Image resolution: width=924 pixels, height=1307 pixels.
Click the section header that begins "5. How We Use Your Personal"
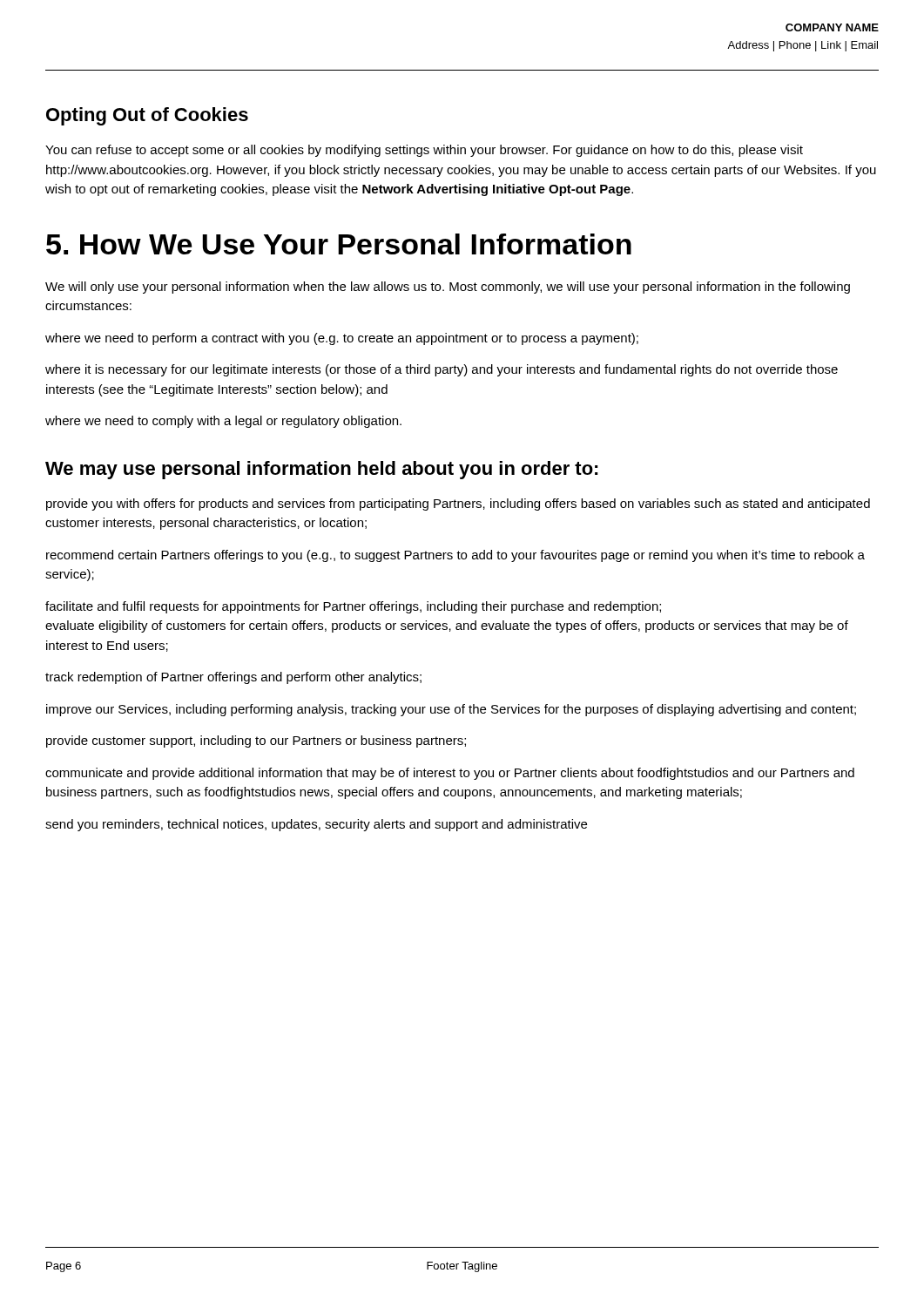[x=339, y=244]
